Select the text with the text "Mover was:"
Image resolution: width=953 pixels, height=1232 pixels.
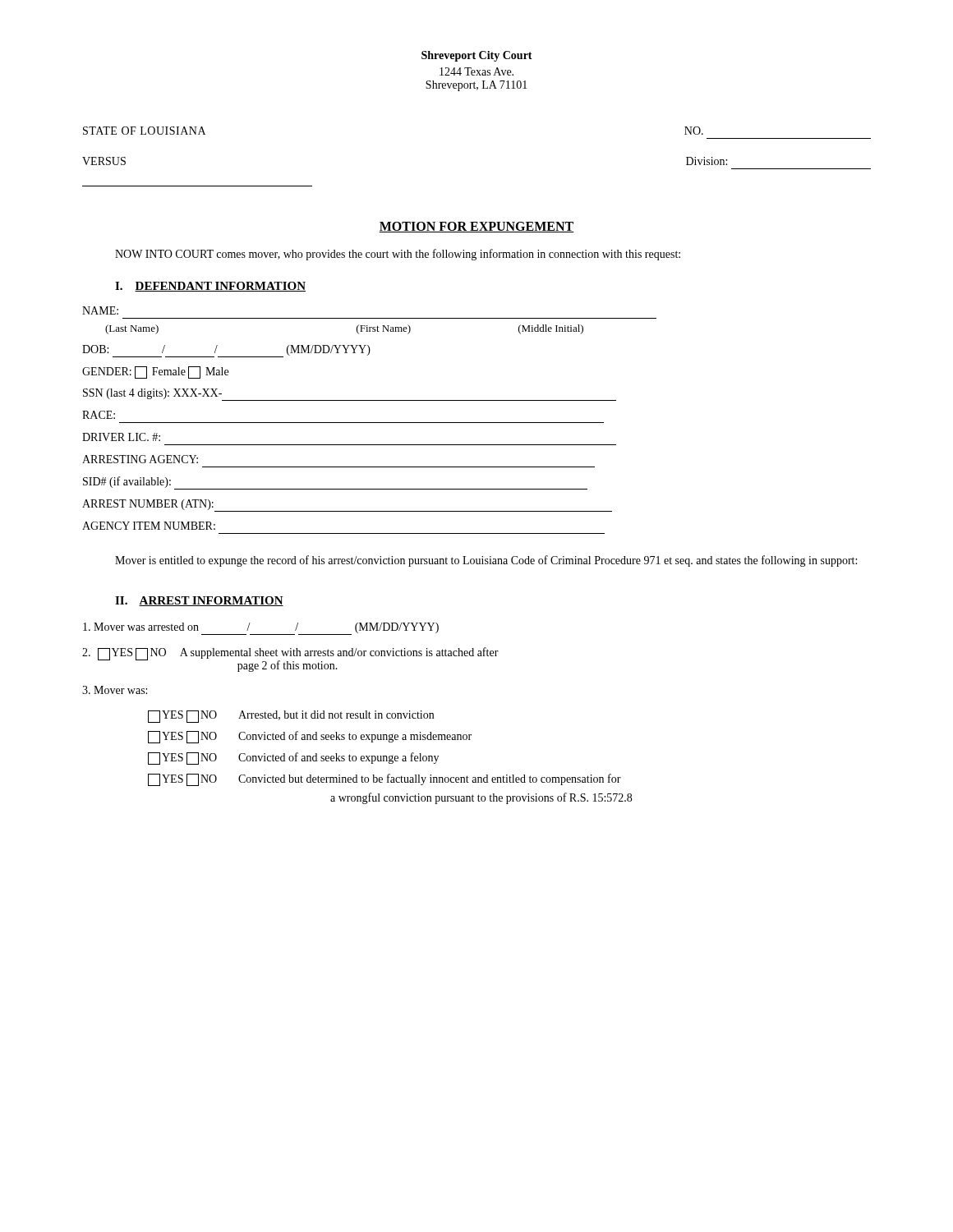[115, 691]
